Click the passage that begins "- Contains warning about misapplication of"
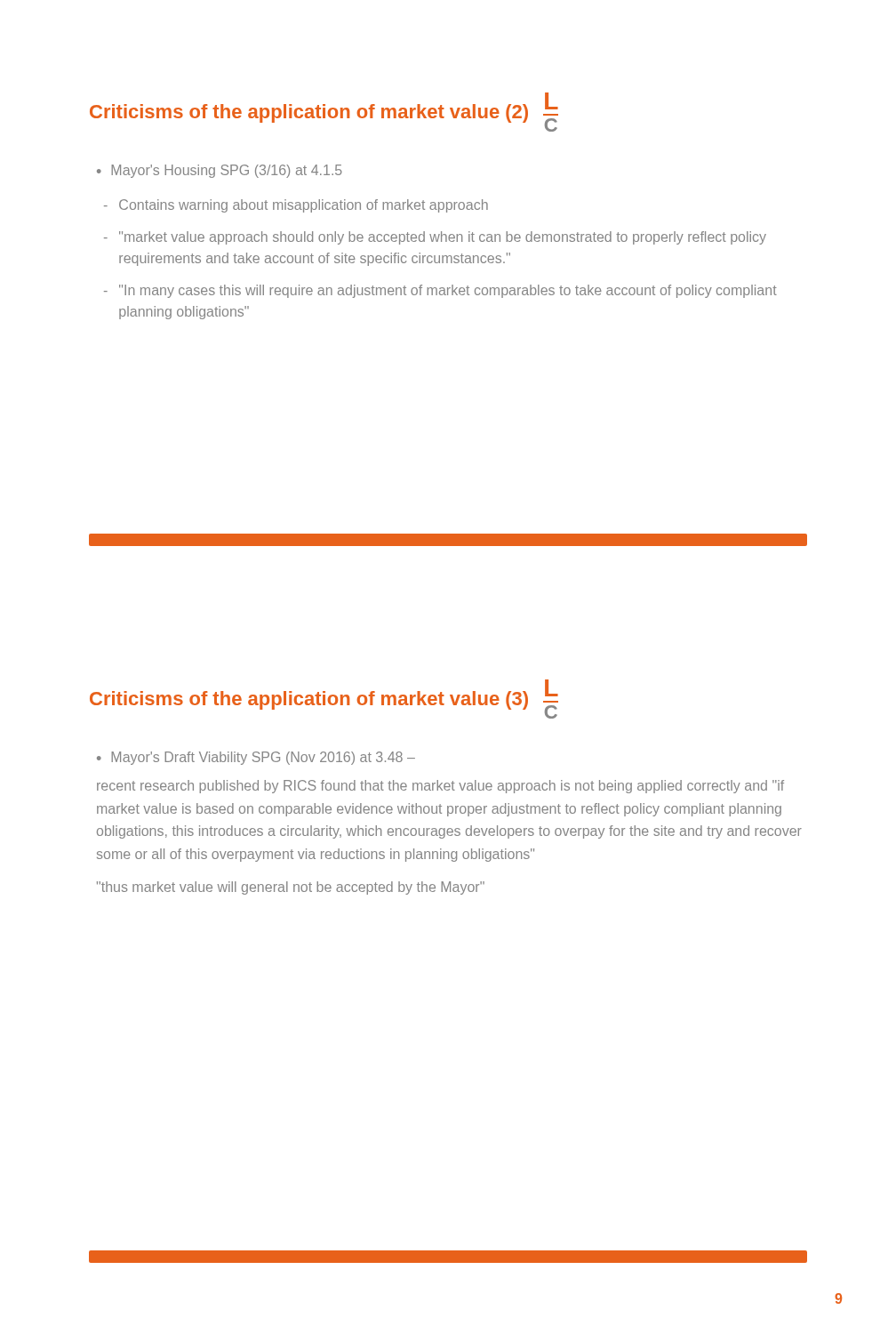This screenshot has height=1334, width=896. point(455,205)
